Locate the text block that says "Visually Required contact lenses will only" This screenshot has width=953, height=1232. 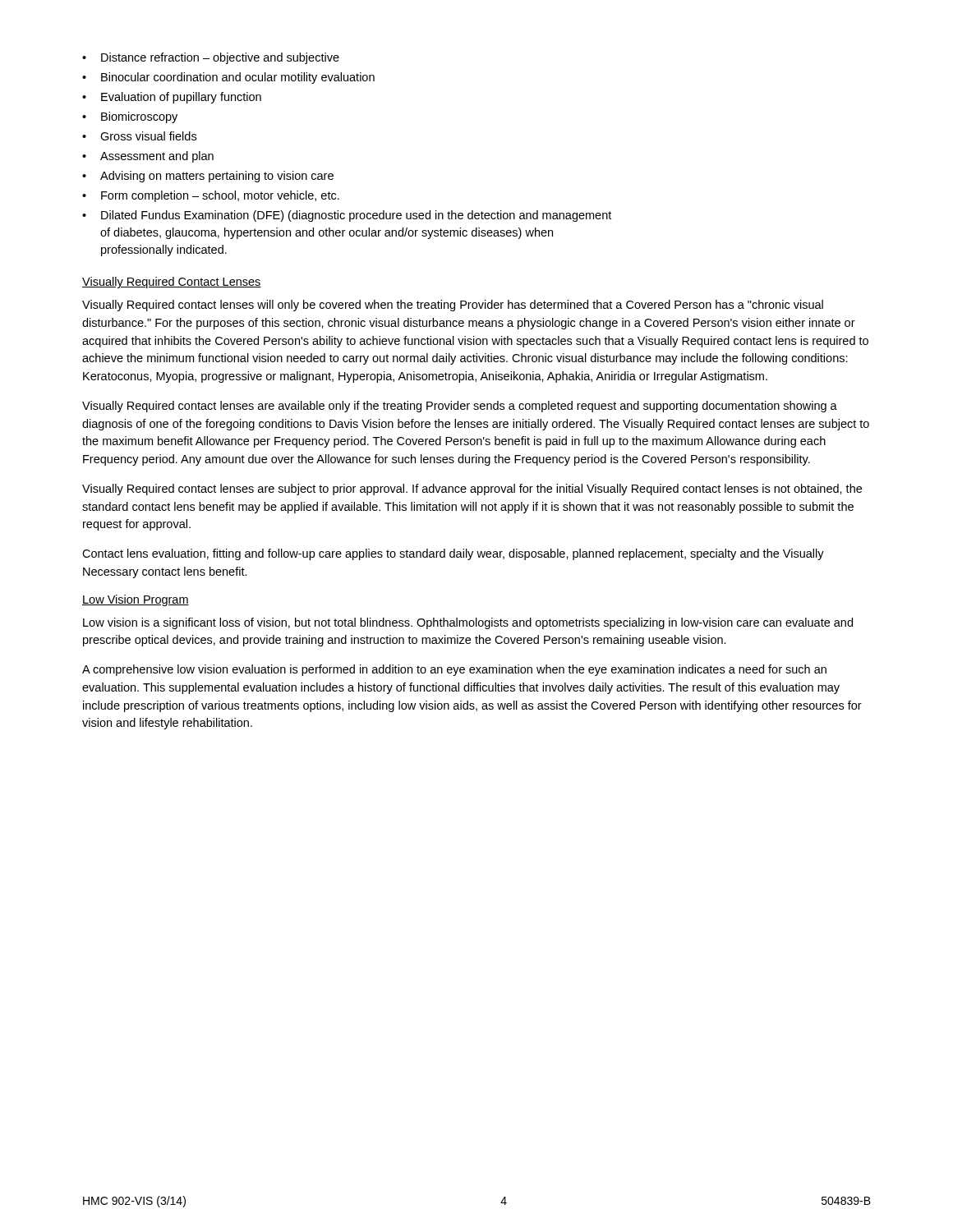[475, 341]
